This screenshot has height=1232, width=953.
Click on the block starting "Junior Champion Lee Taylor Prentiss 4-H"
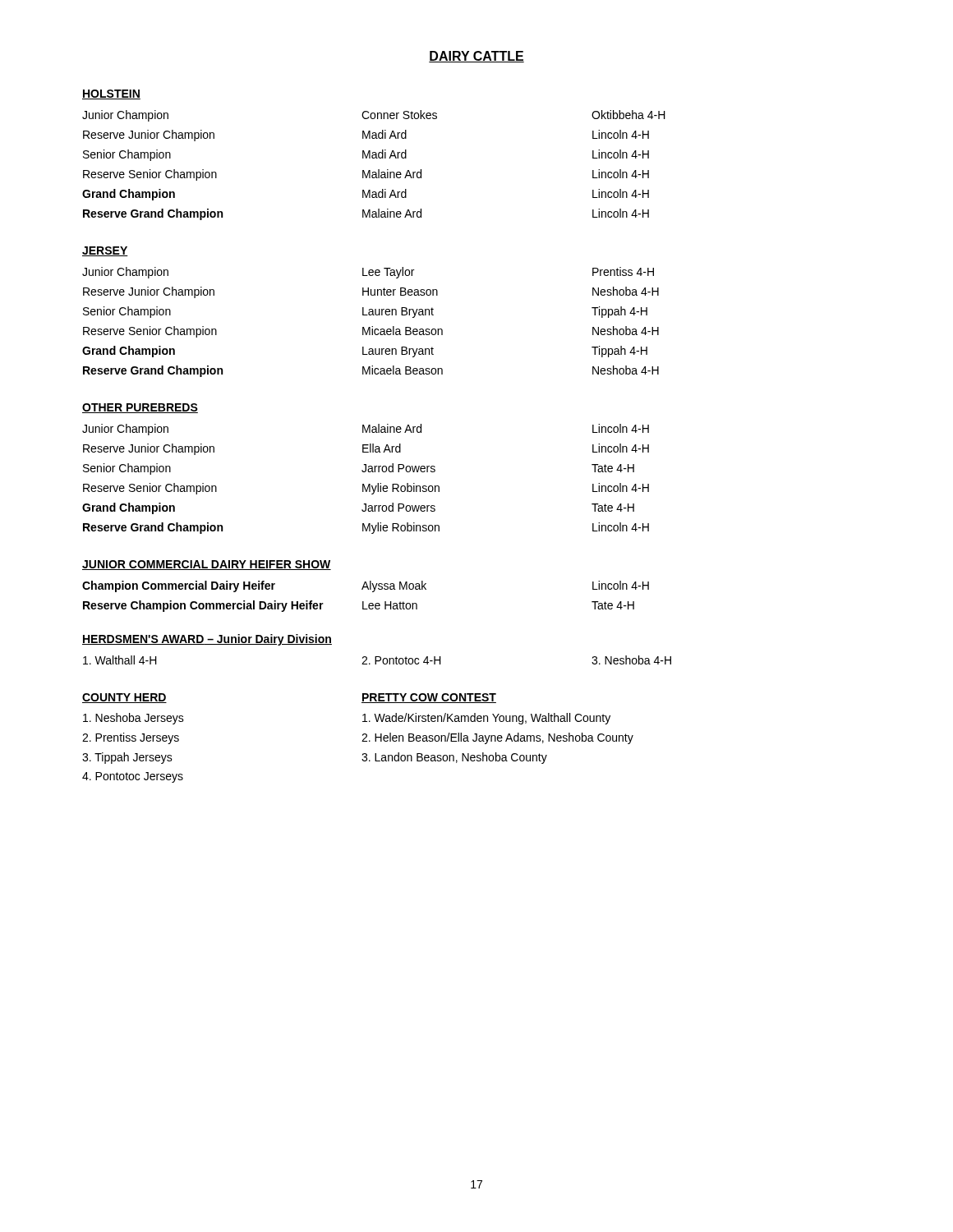click(x=368, y=273)
